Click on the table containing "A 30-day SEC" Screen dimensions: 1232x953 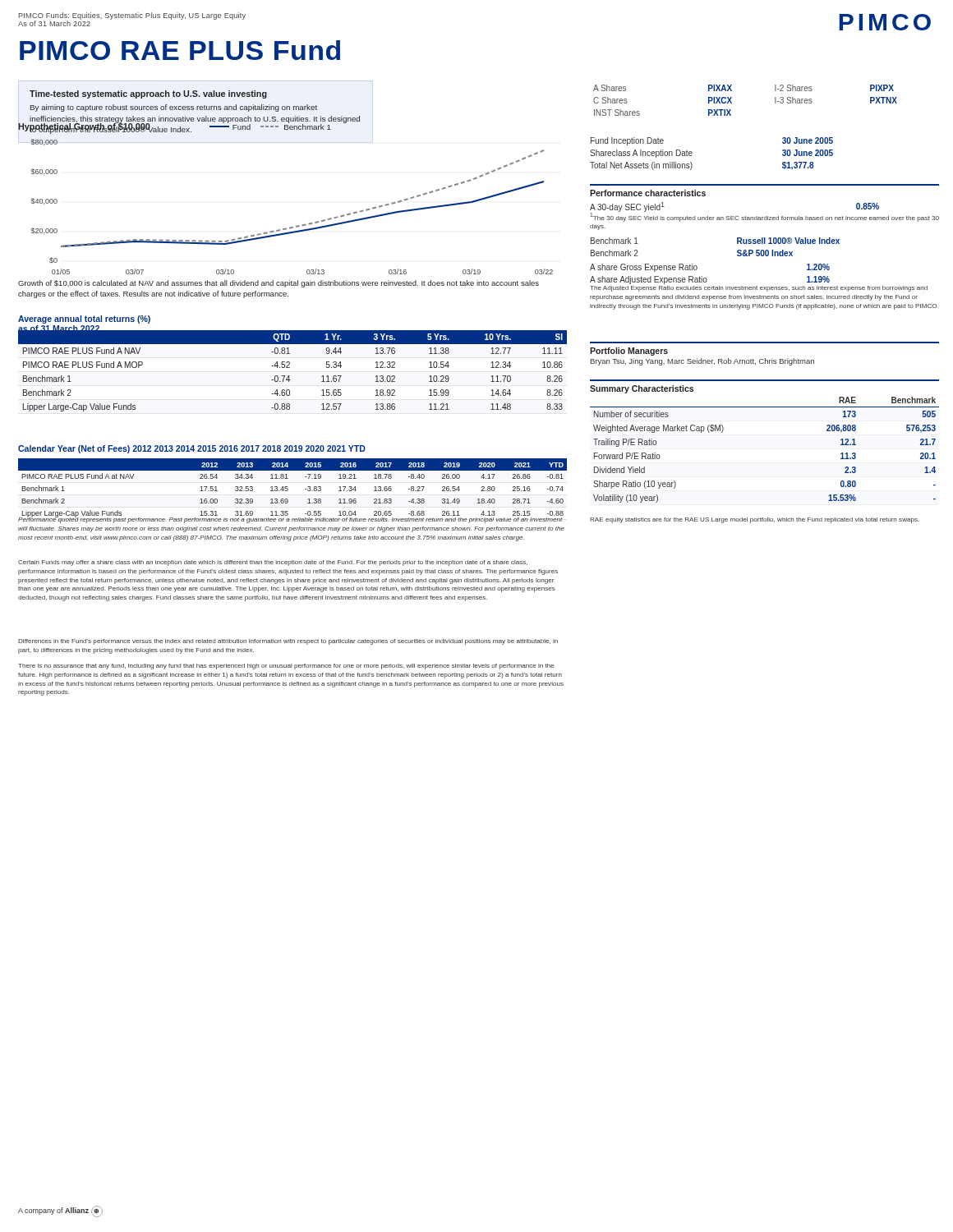764,206
